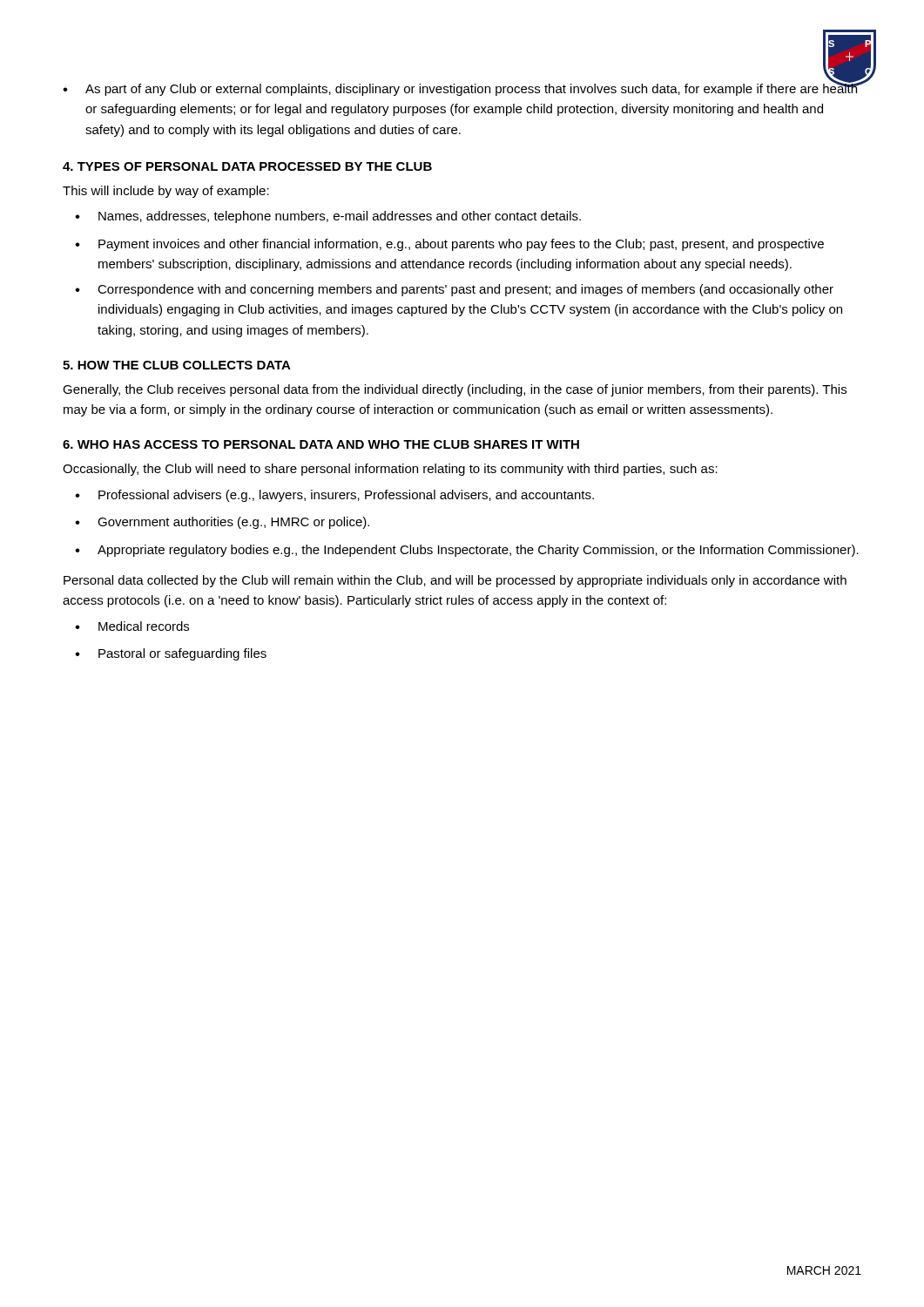Viewport: 924px width, 1307px height.
Task: Navigate to the passage starting "• Names, addresses, telephone numbers, e-mail"
Action: click(x=468, y=217)
